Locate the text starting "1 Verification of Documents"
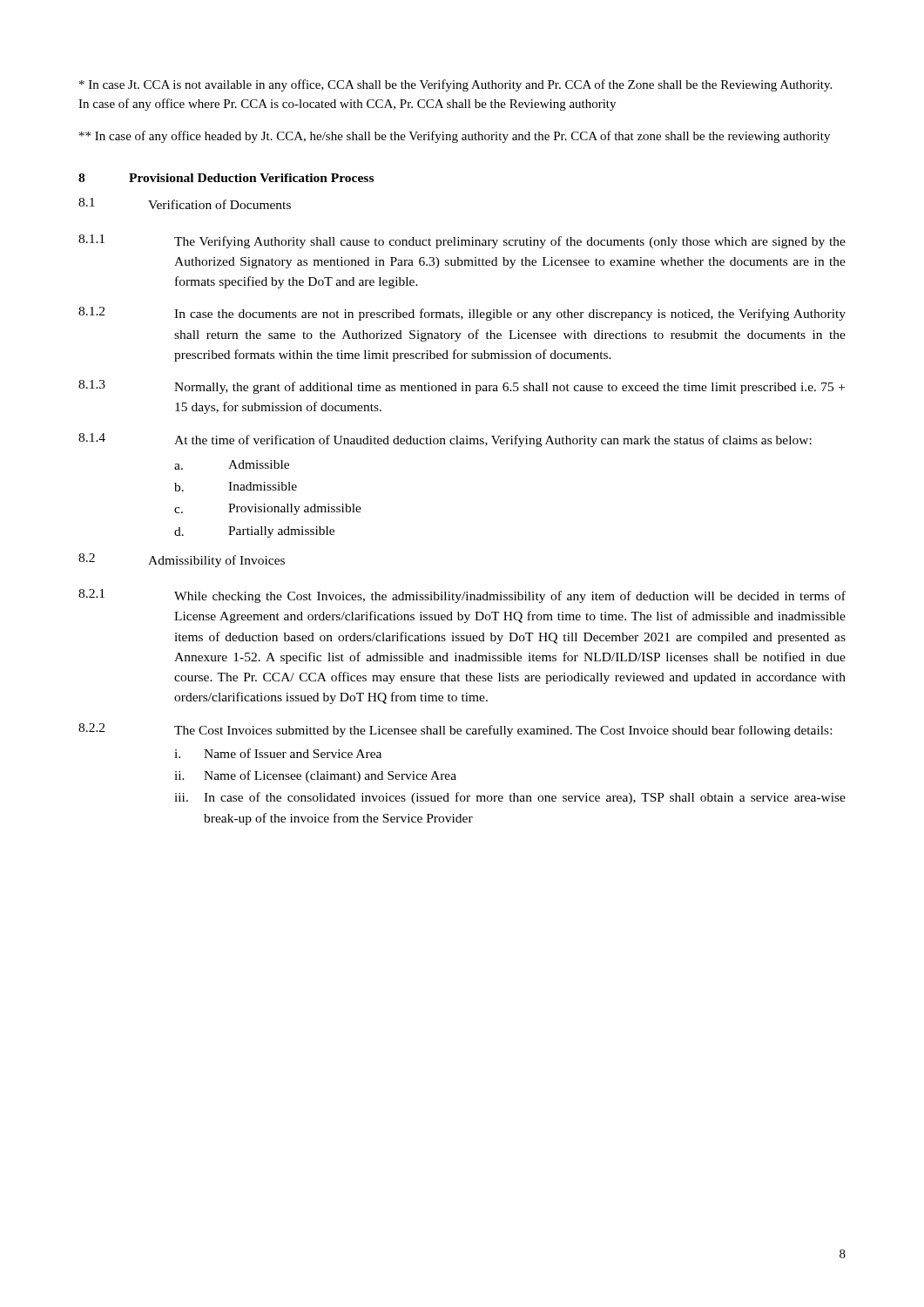 tap(185, 203)
